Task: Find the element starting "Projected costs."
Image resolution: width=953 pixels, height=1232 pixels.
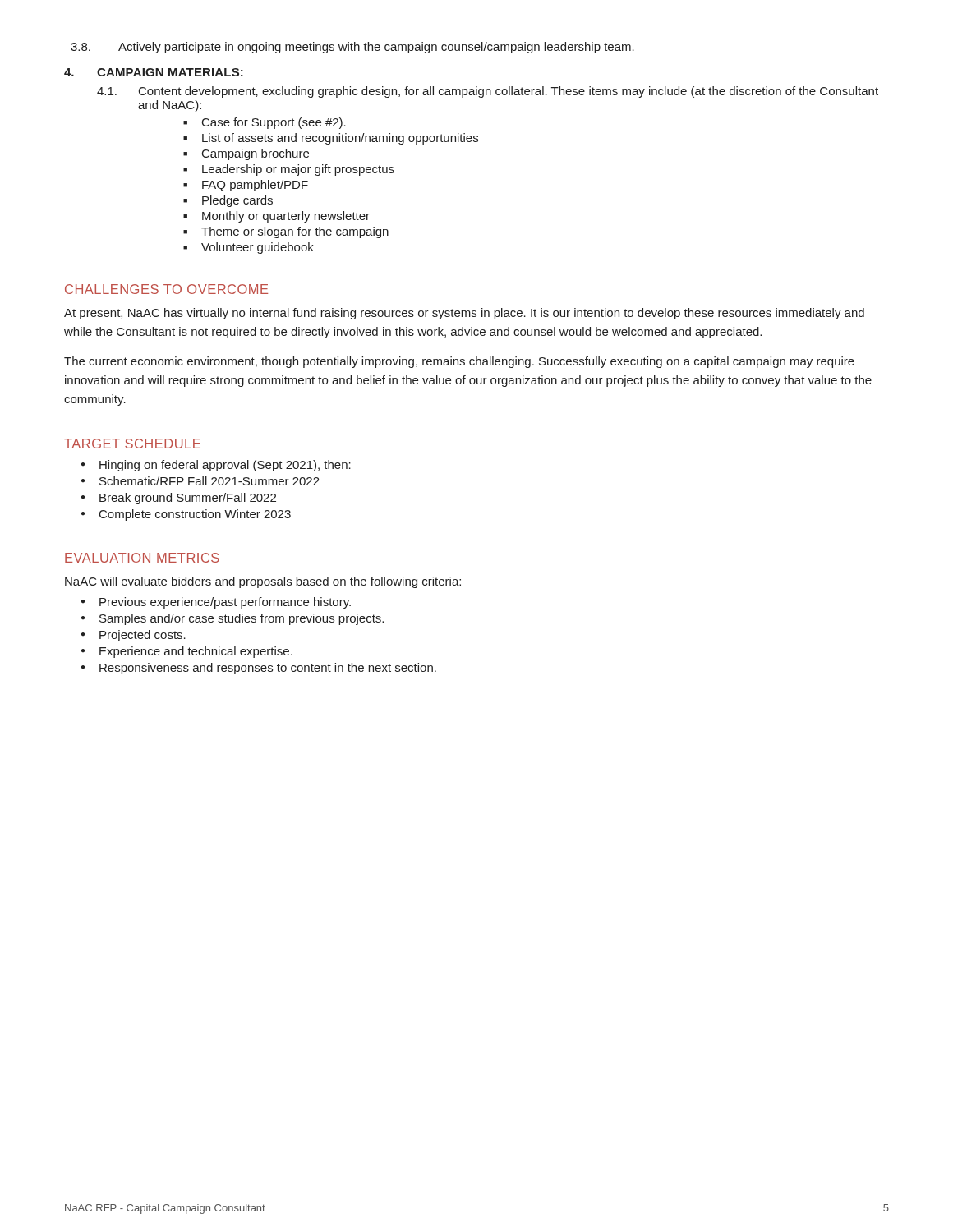Action: click(142, 634)
